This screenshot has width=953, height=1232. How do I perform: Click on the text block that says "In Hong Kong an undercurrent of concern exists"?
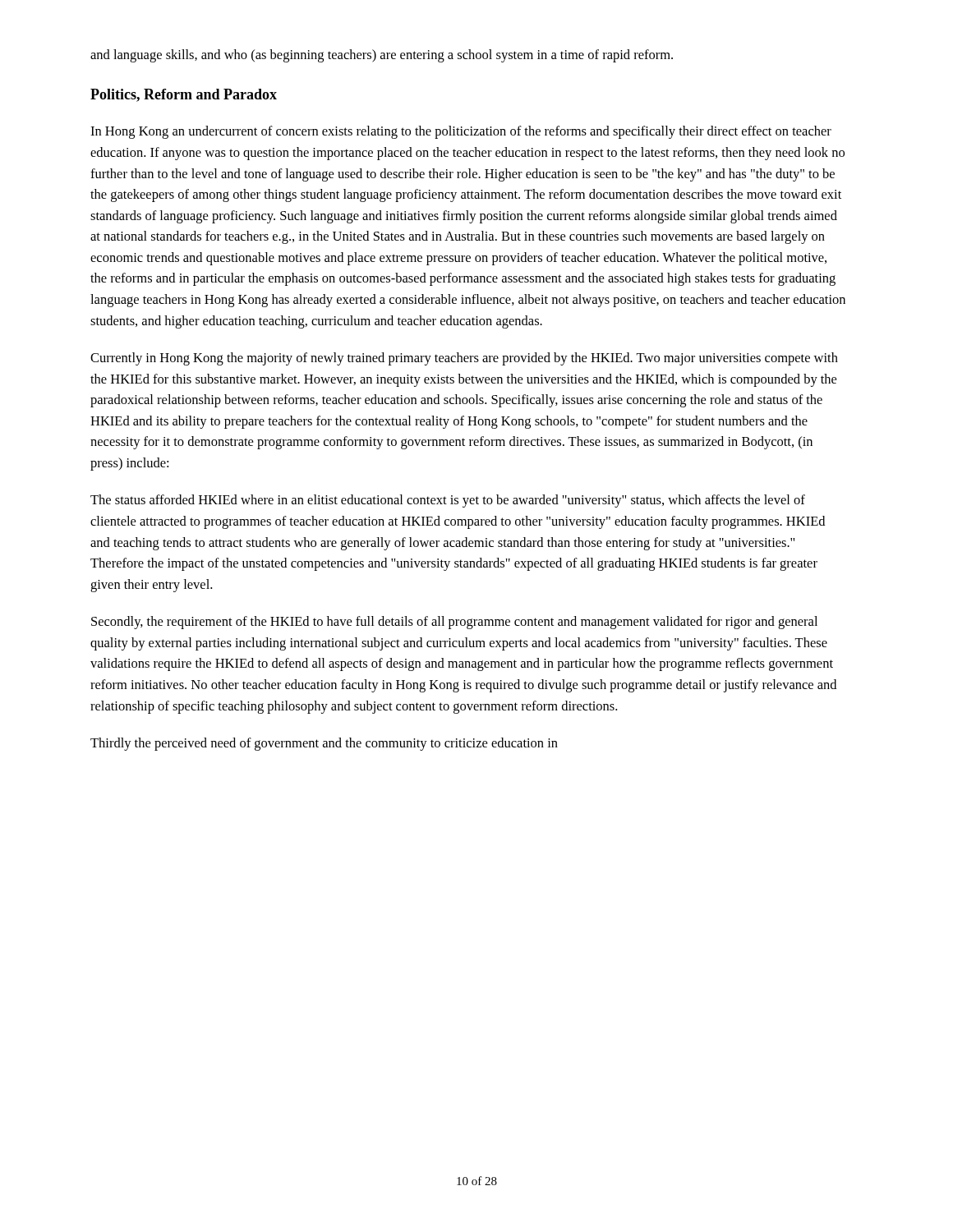tap(468, 226)
